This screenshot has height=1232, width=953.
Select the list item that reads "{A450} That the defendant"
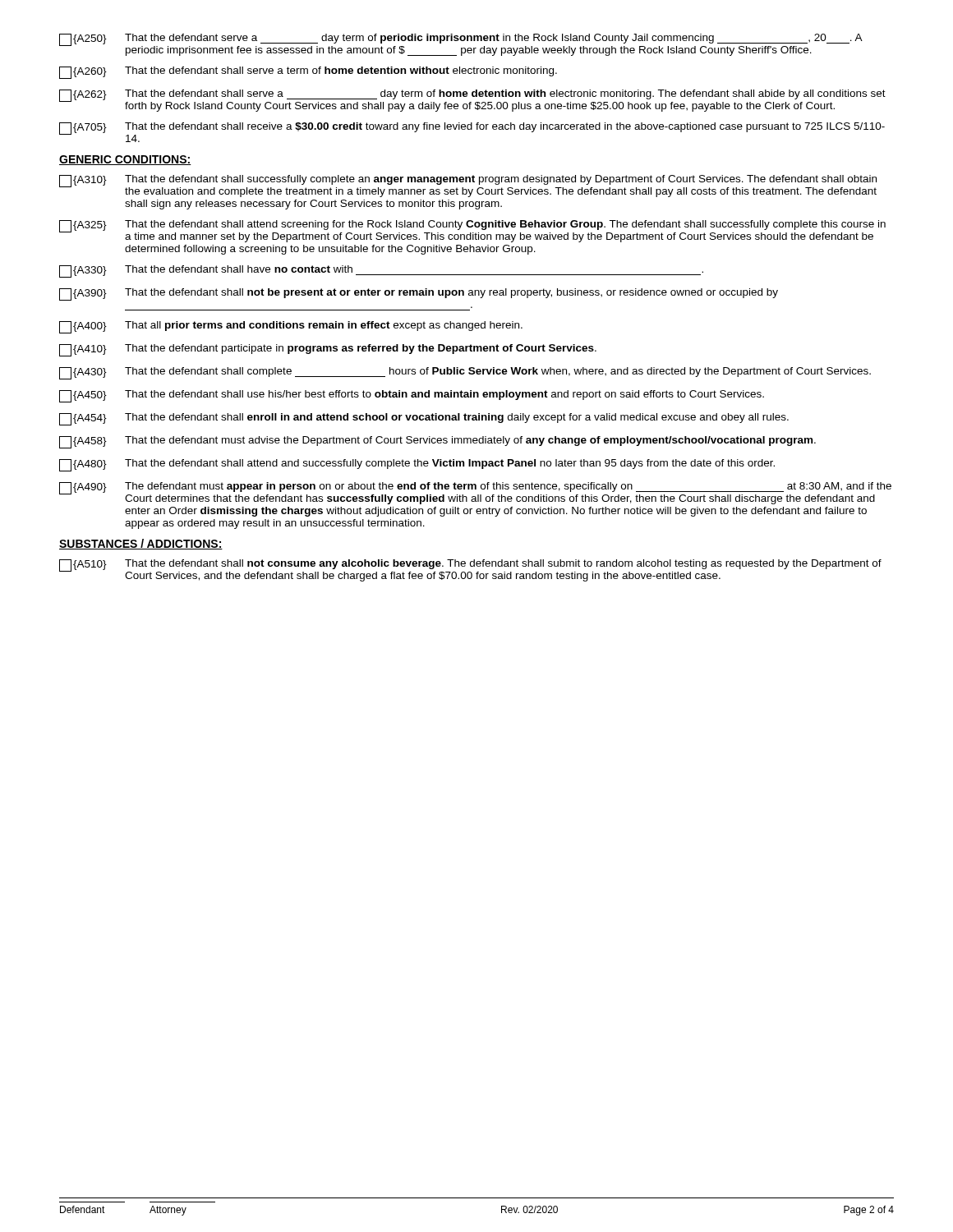tap(476, 395)
